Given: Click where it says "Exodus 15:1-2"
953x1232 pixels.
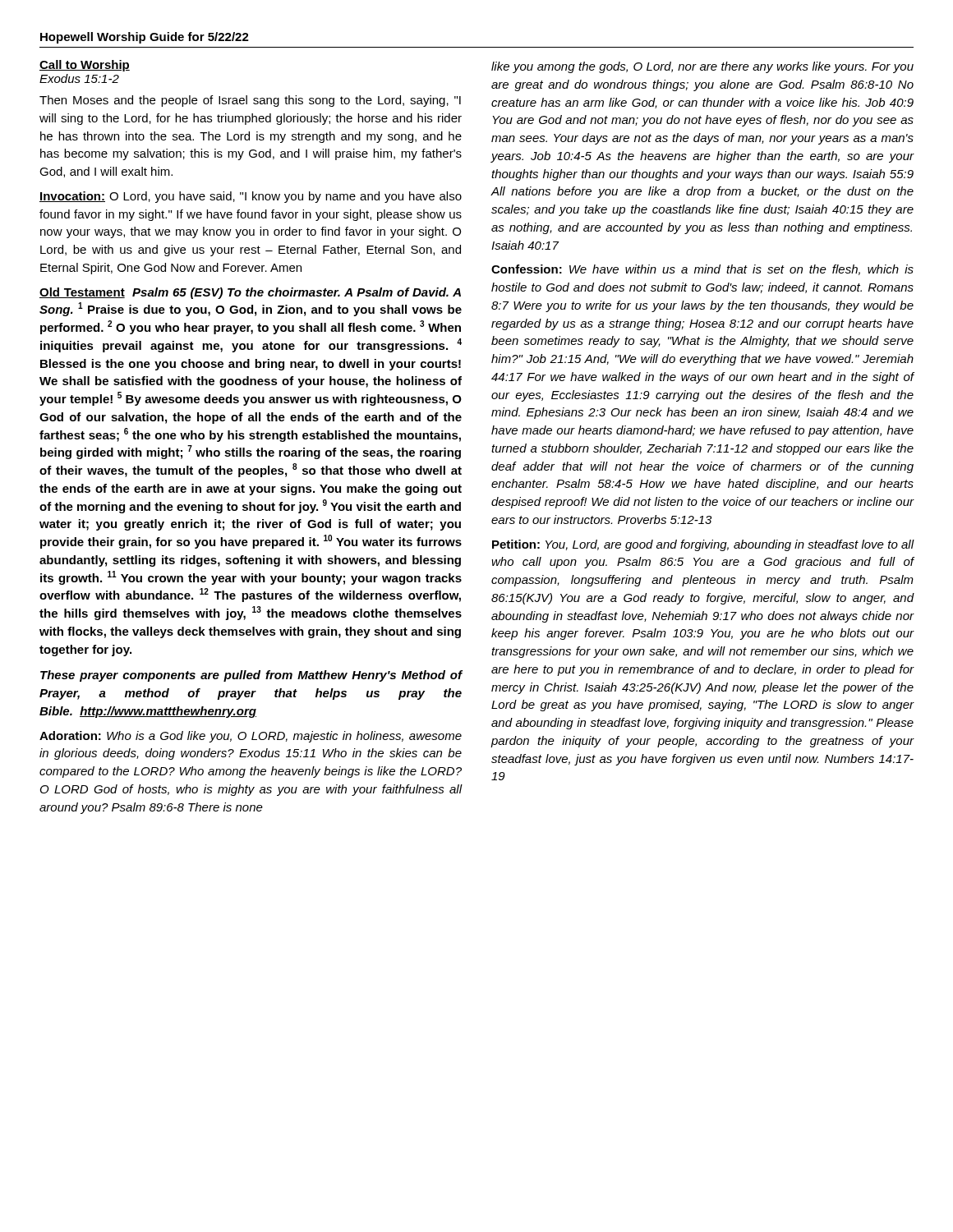Looking at the screenshot, I should (79, 78).
